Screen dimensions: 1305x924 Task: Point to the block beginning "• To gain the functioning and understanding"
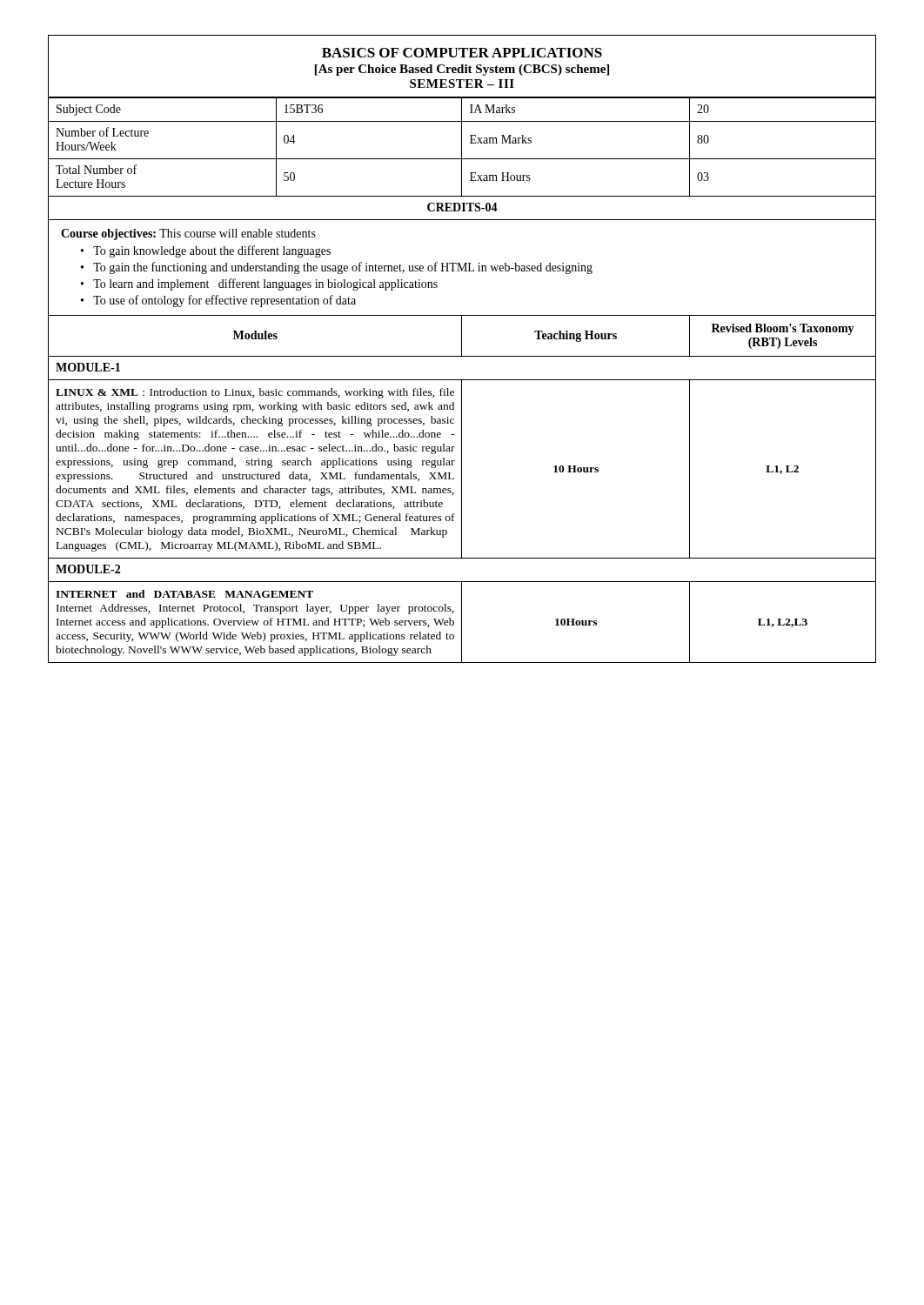(x=336, y=268)
